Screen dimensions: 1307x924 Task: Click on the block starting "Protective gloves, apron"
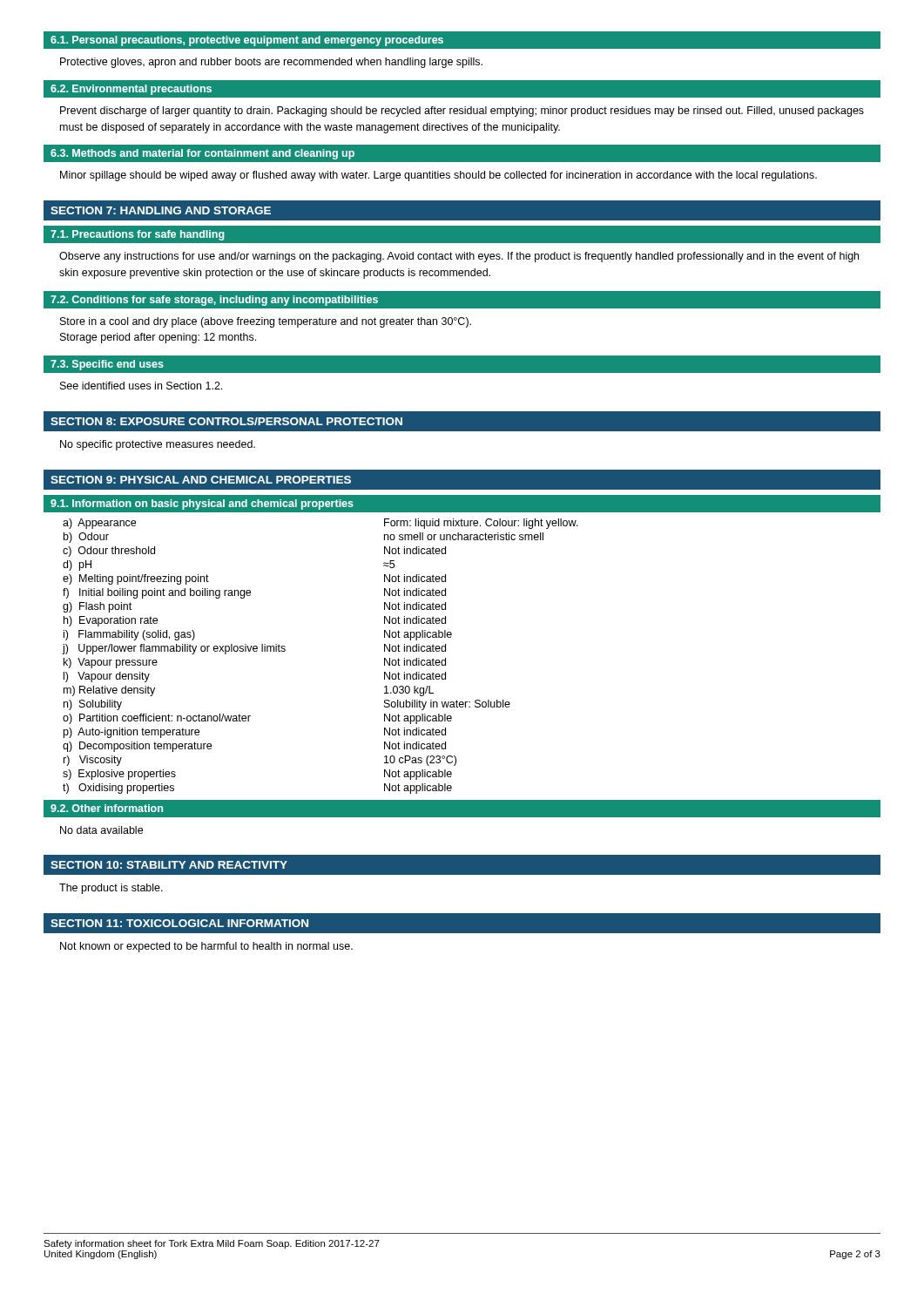pos(271,62)
